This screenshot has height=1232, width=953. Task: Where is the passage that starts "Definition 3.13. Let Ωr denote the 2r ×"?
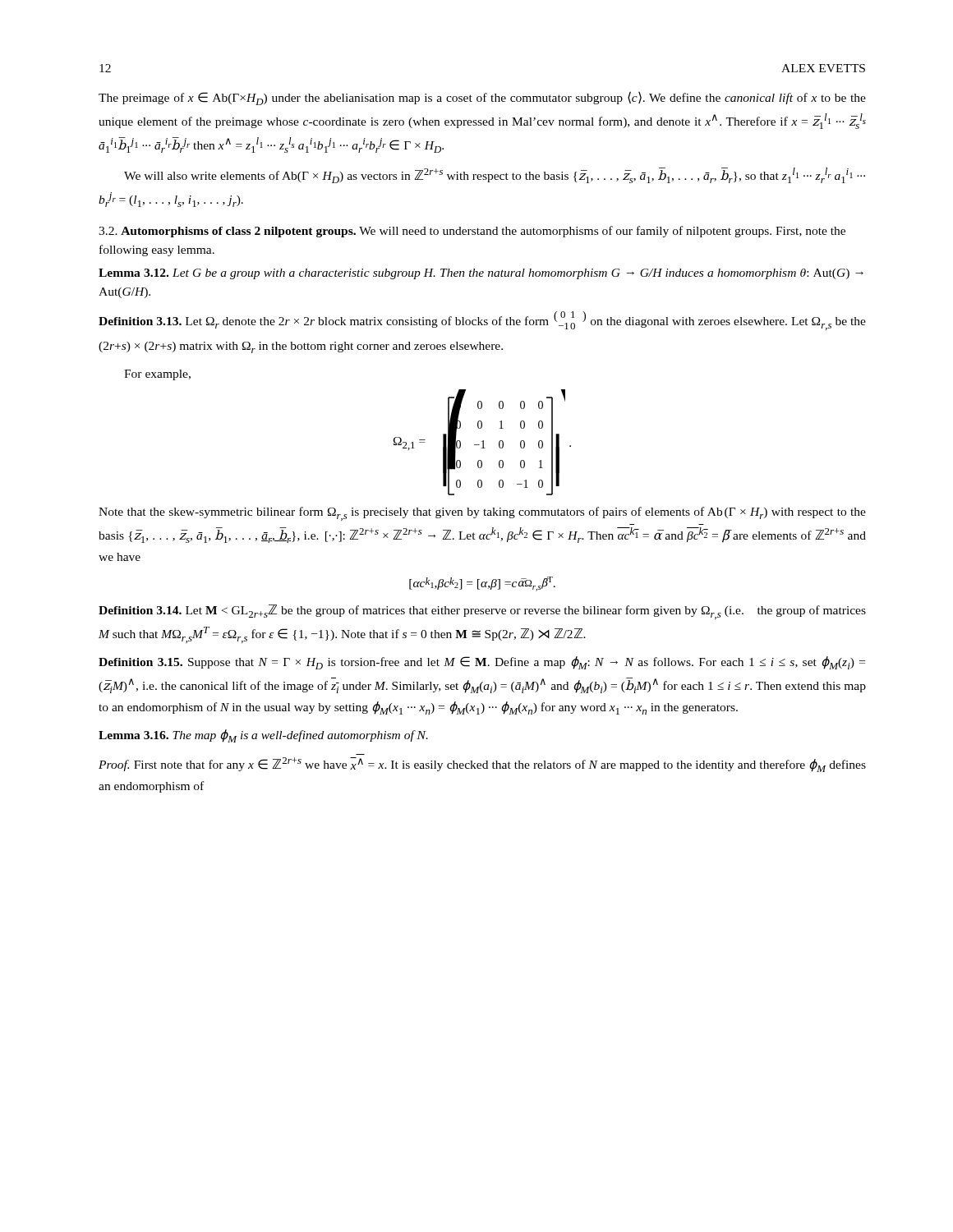482,332
